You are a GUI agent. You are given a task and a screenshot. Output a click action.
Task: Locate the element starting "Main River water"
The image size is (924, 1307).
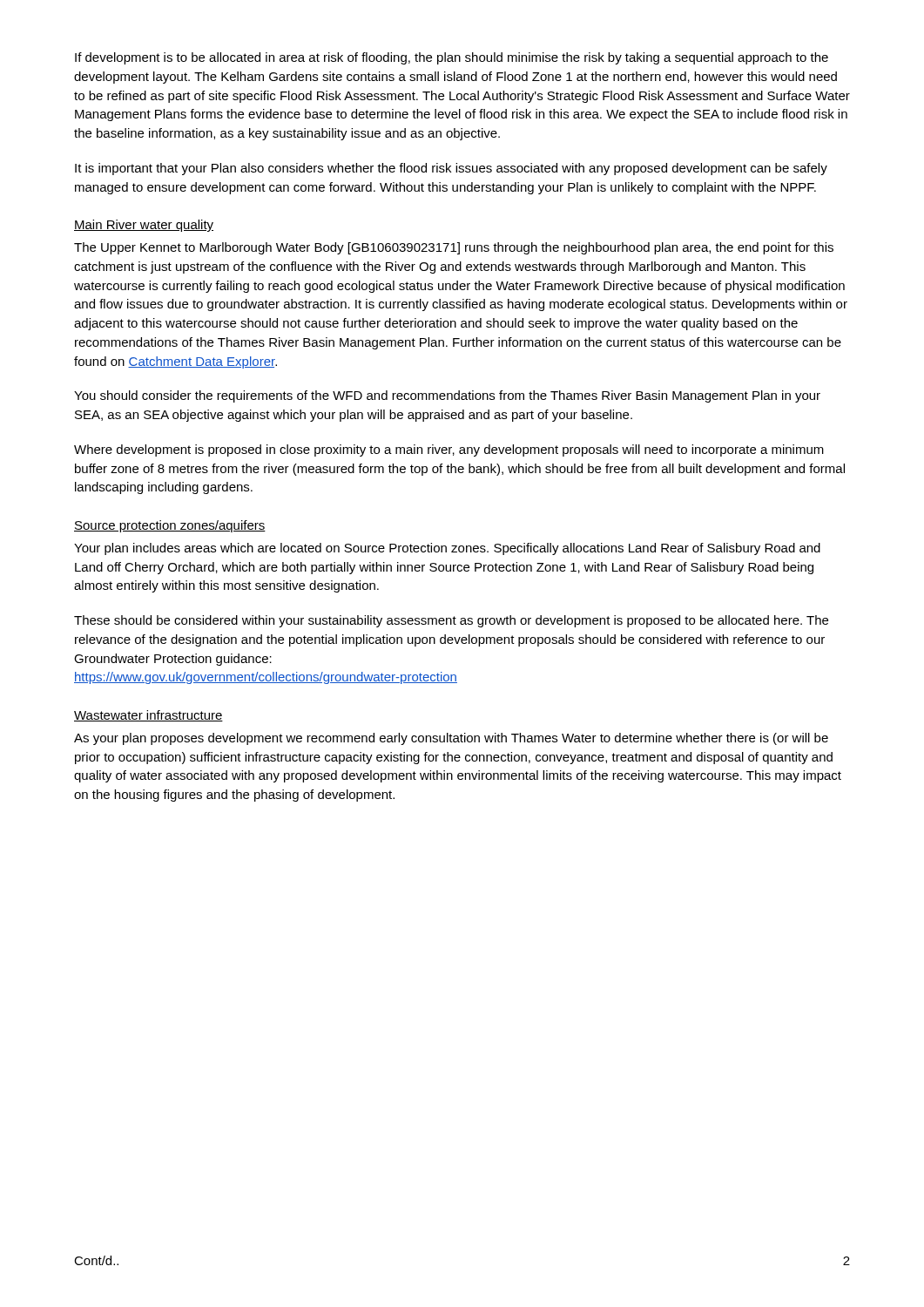click(x=144, y=225)
